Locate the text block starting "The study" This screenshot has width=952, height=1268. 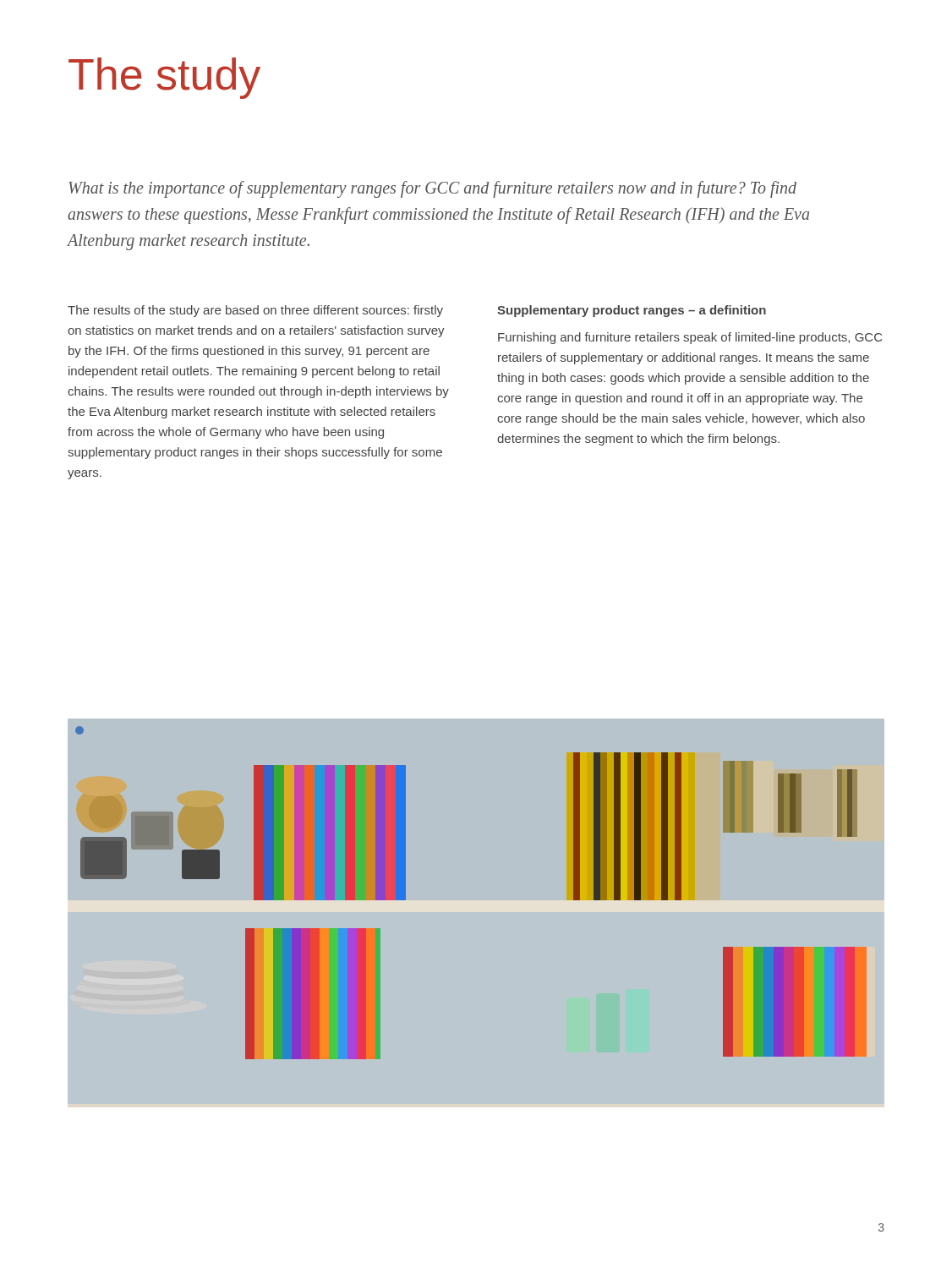pos(164,75)
